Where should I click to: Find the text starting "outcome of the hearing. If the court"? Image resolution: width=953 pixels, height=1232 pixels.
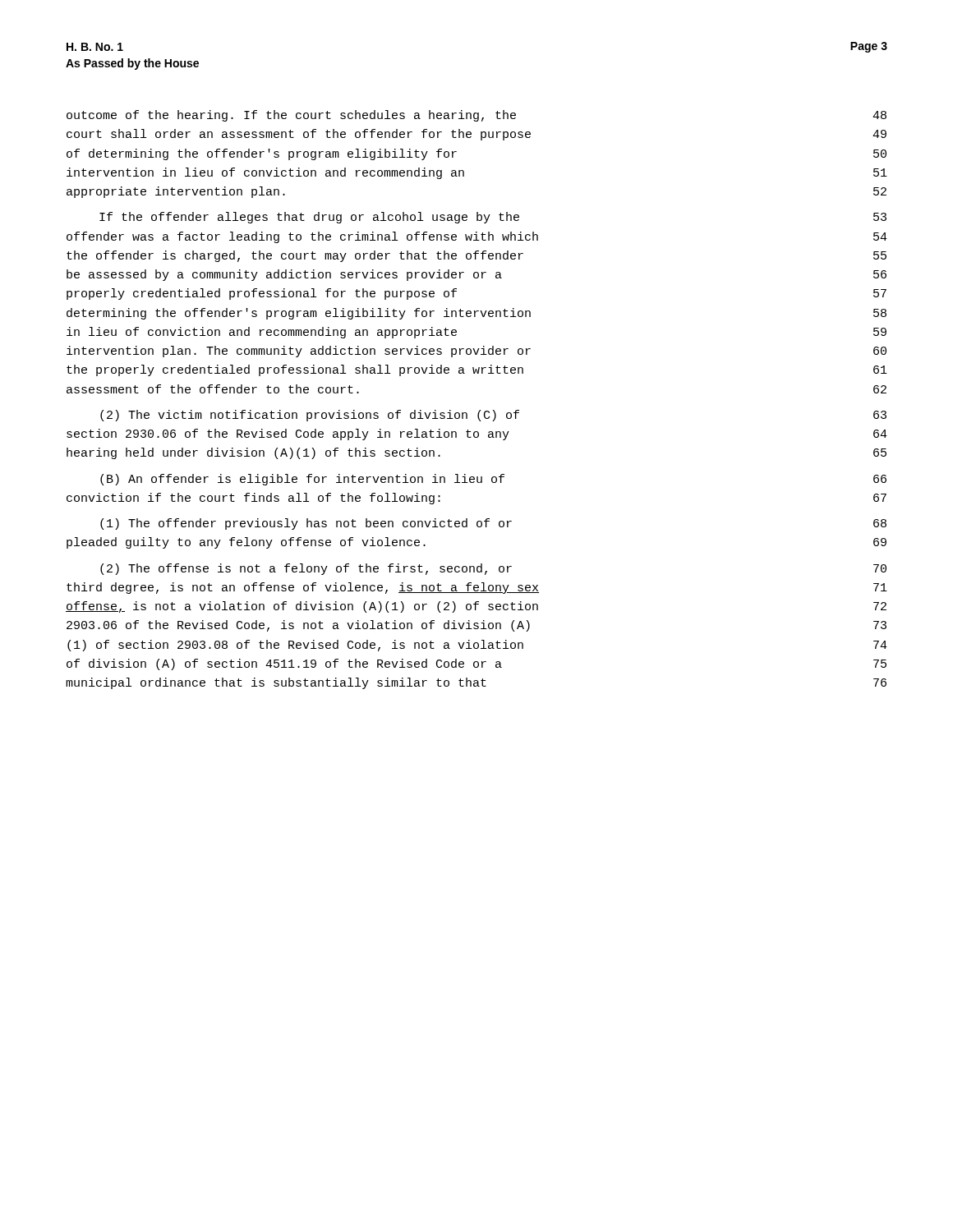tap(476, 116)
